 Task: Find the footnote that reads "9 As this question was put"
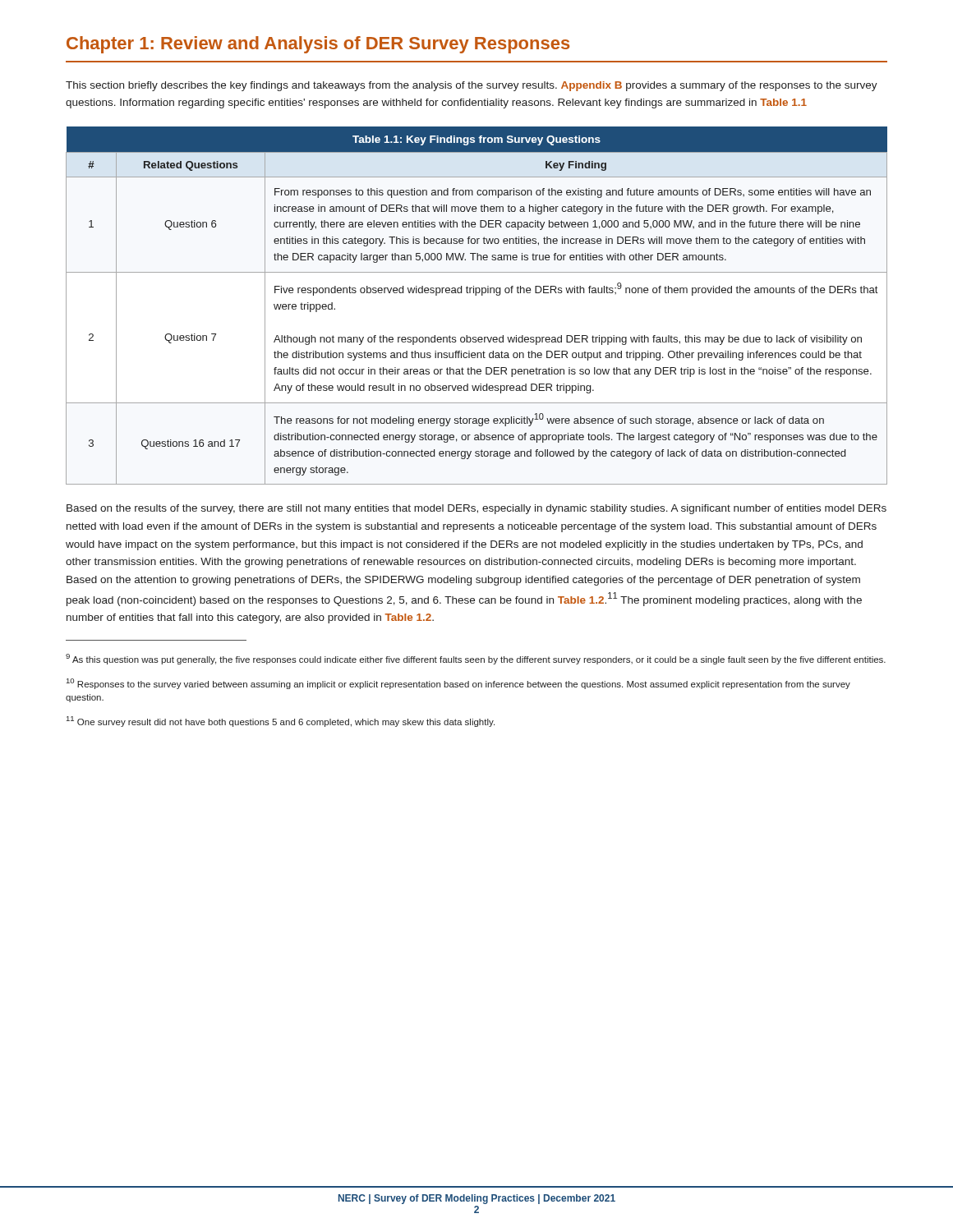pyautogui.click(x=476, y=658)
